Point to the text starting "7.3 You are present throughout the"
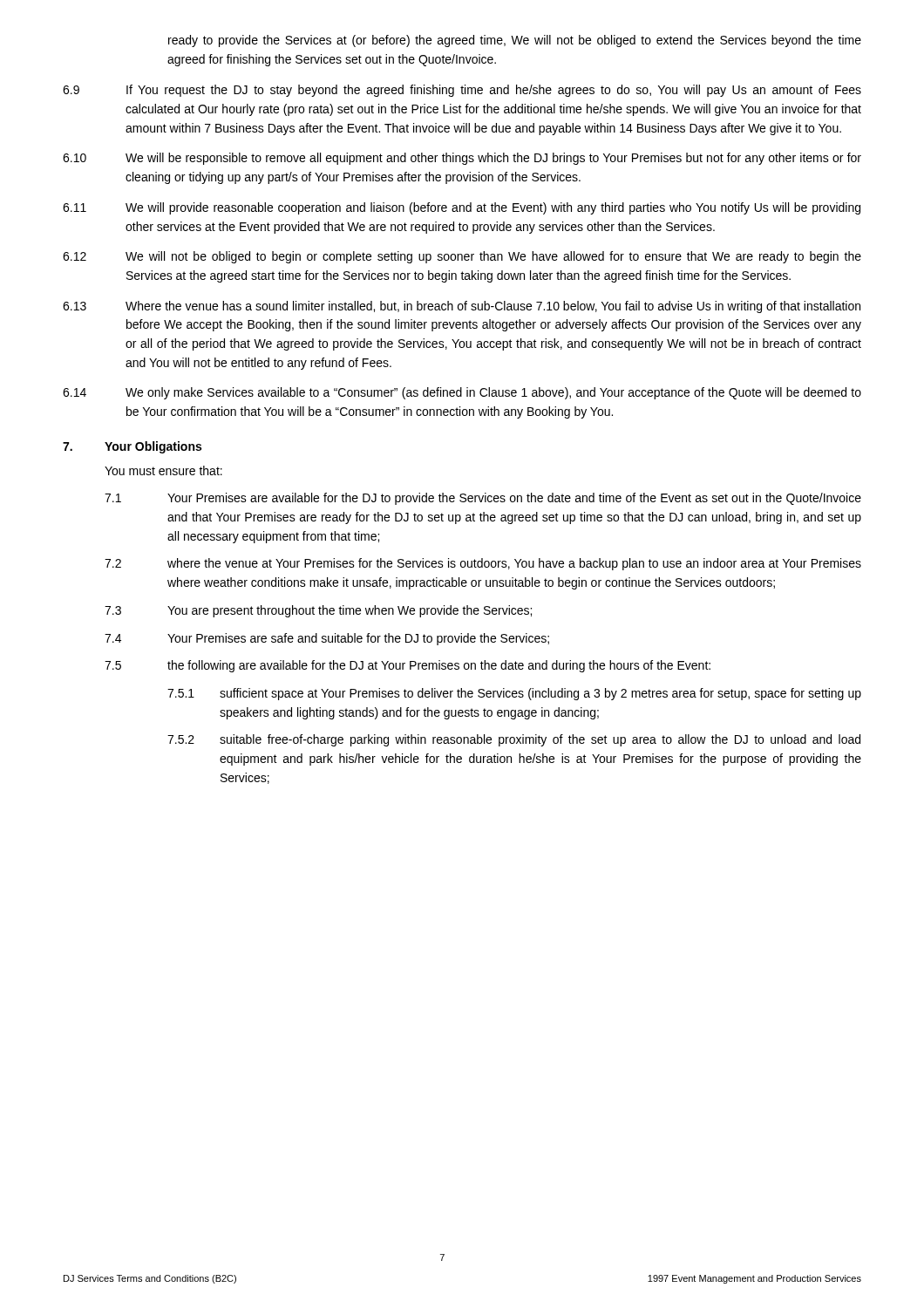 point(462,611)
